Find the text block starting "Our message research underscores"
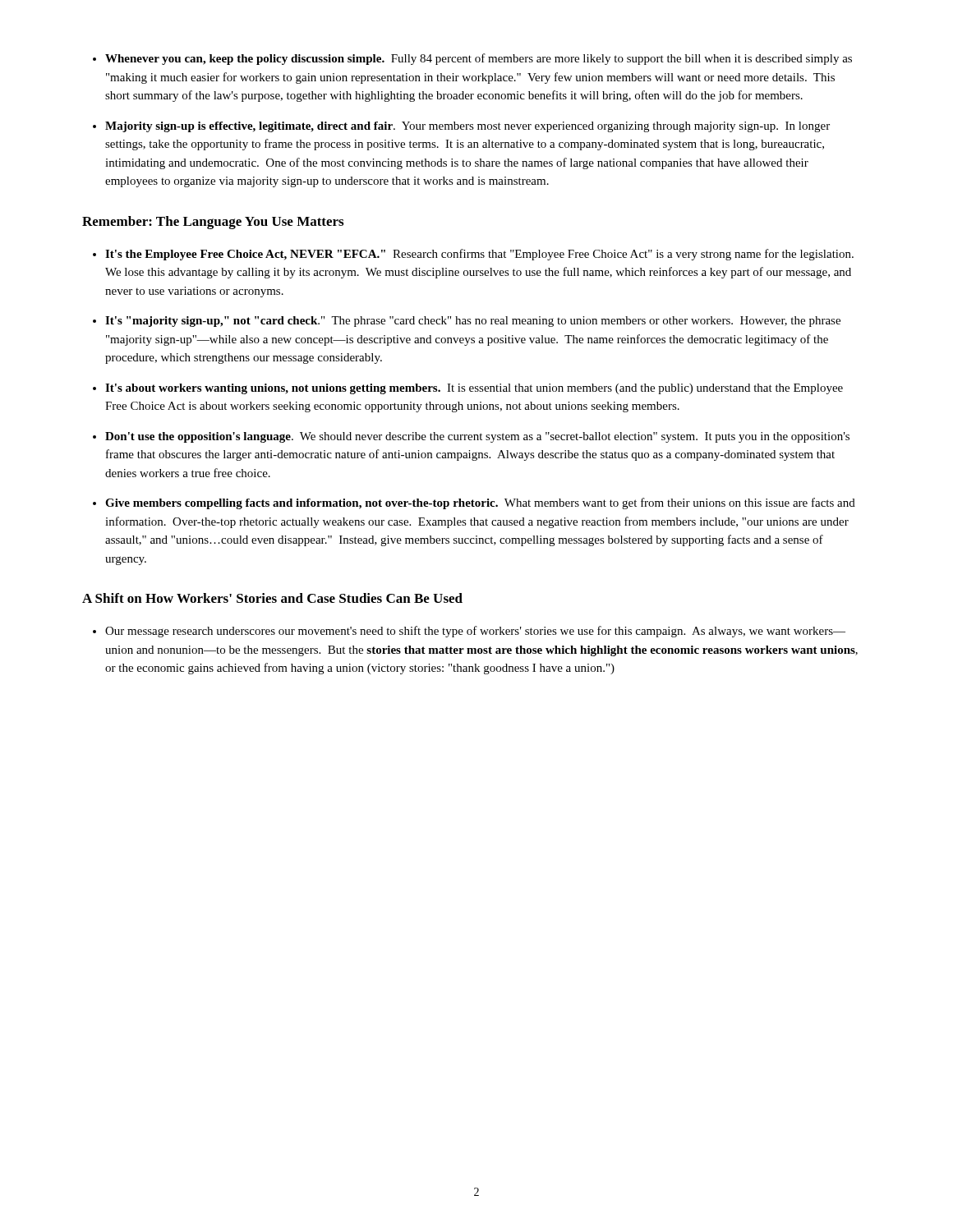The height and width of the screenshot is (1232, 953). pos(482,649)
